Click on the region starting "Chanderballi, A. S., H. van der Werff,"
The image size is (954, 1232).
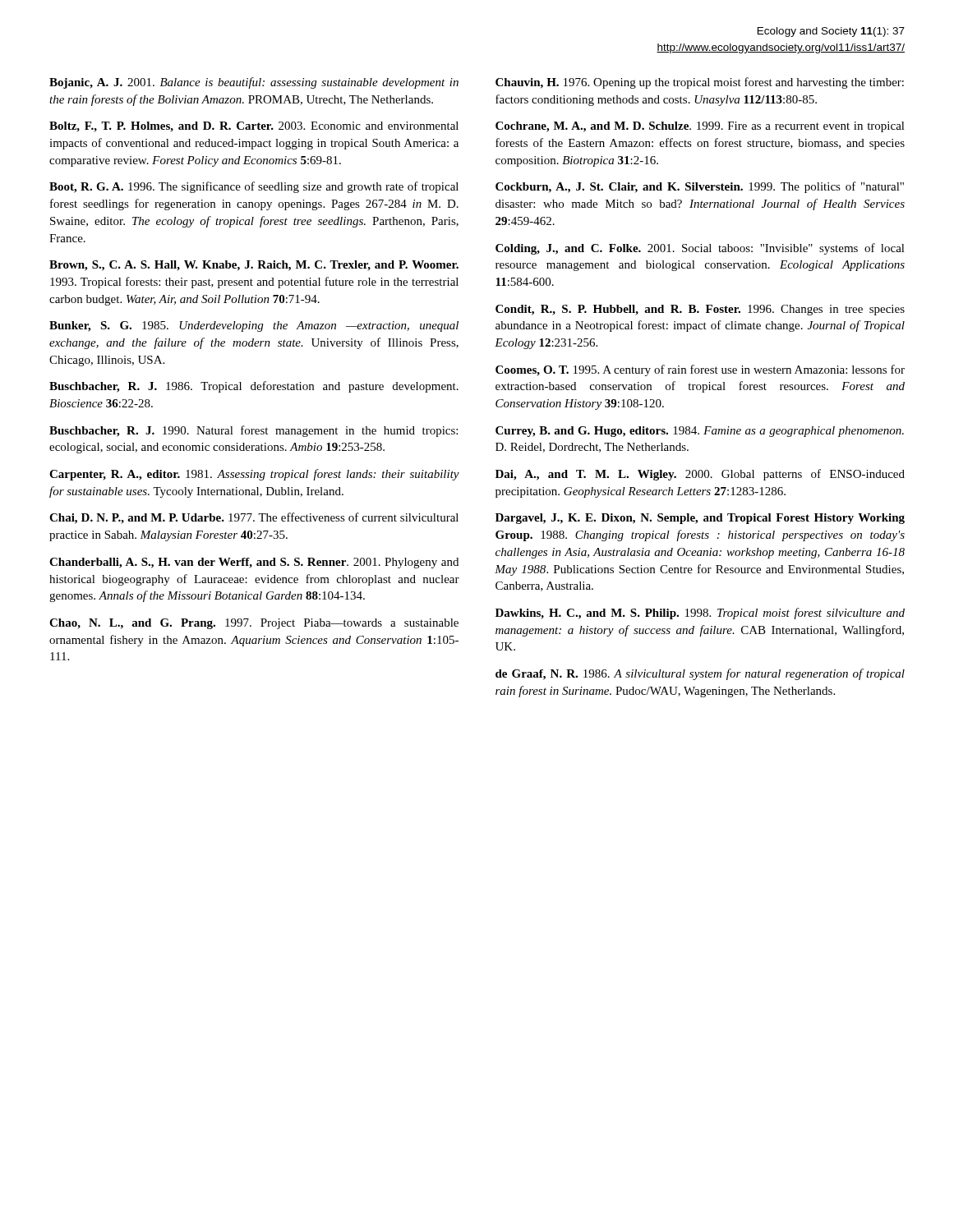click(254, 579)
